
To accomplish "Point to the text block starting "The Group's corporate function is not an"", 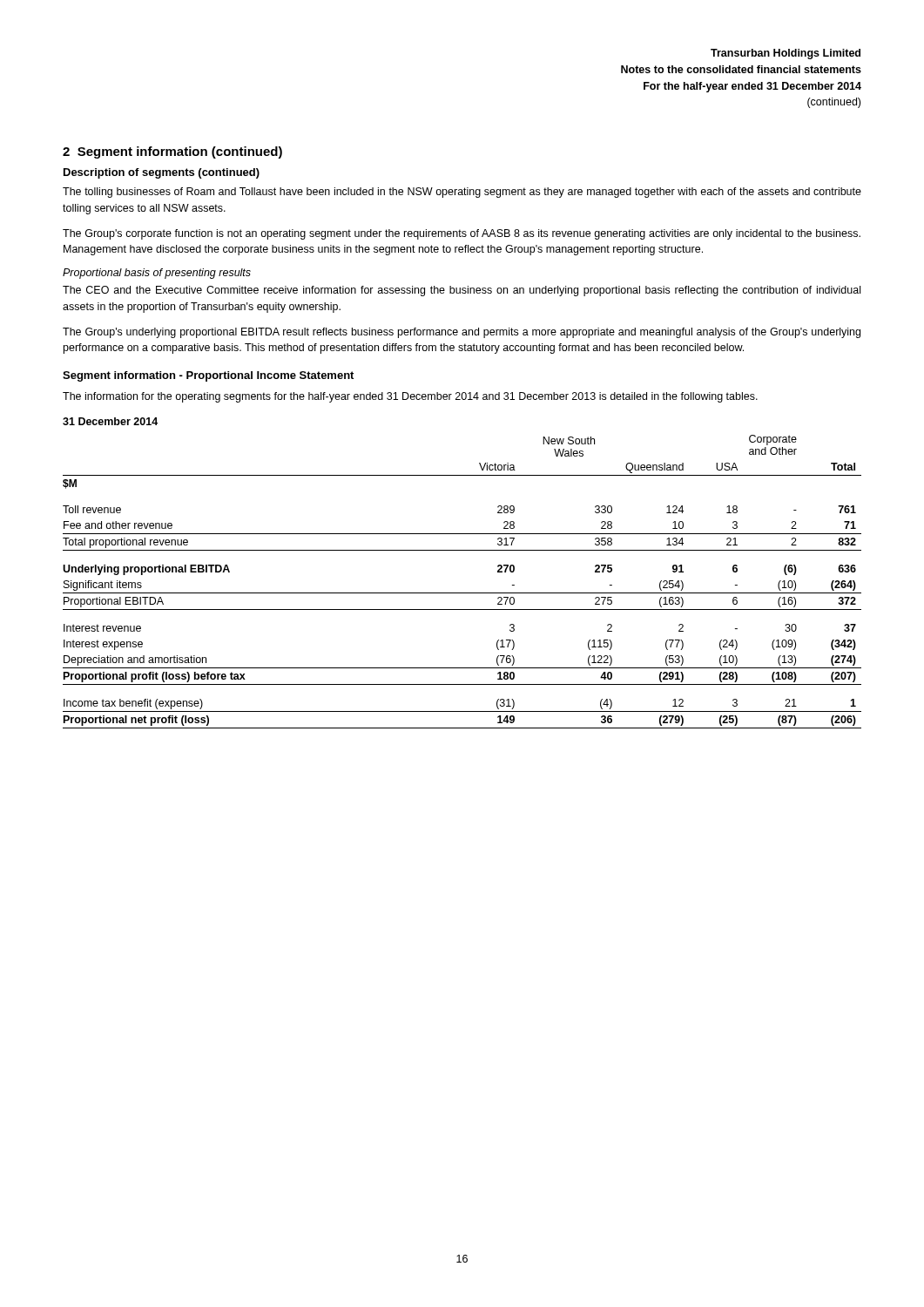I will (x=462, y=241).
